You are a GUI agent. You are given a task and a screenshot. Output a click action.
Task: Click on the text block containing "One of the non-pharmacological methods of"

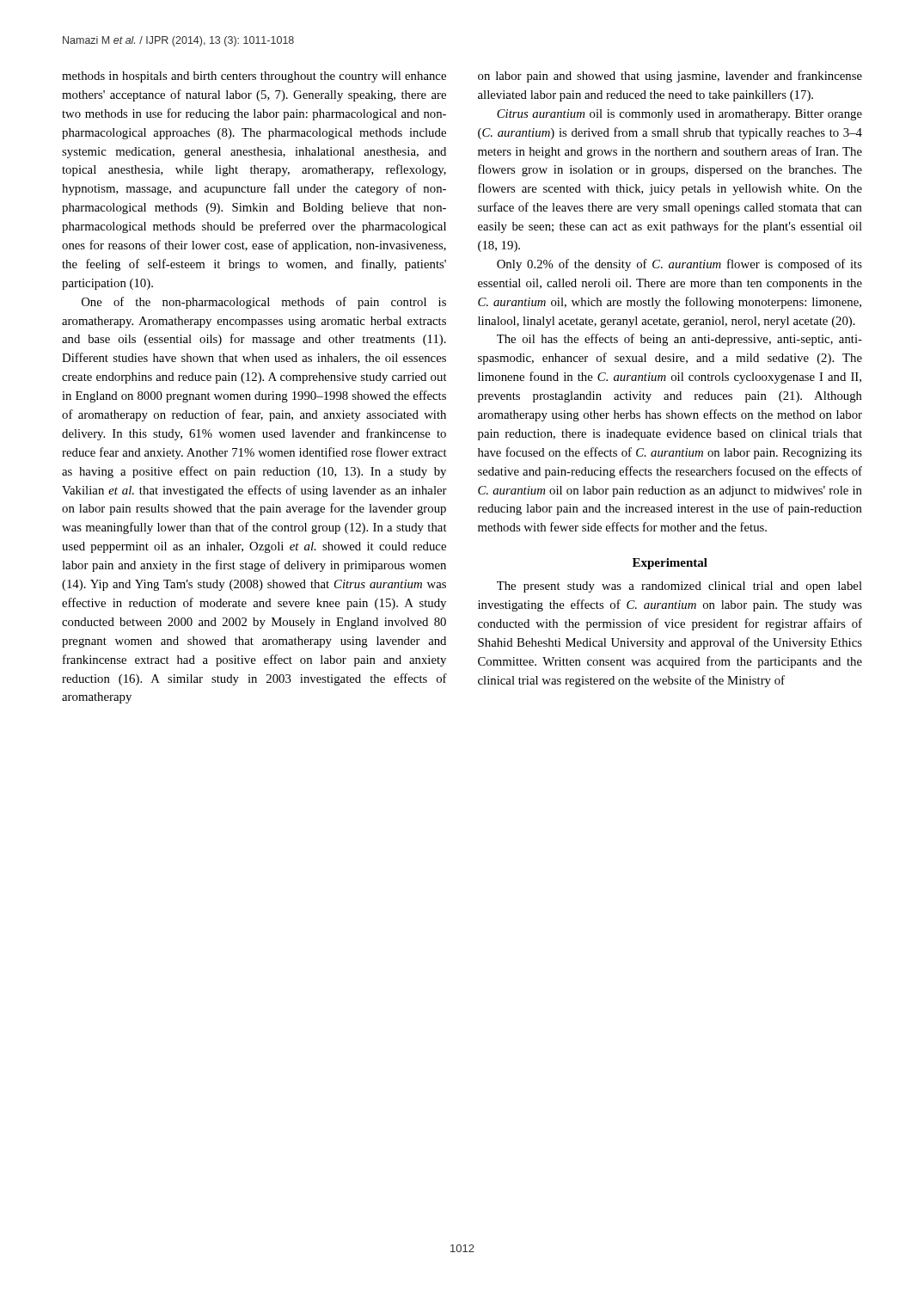click(x=254, y=500)
